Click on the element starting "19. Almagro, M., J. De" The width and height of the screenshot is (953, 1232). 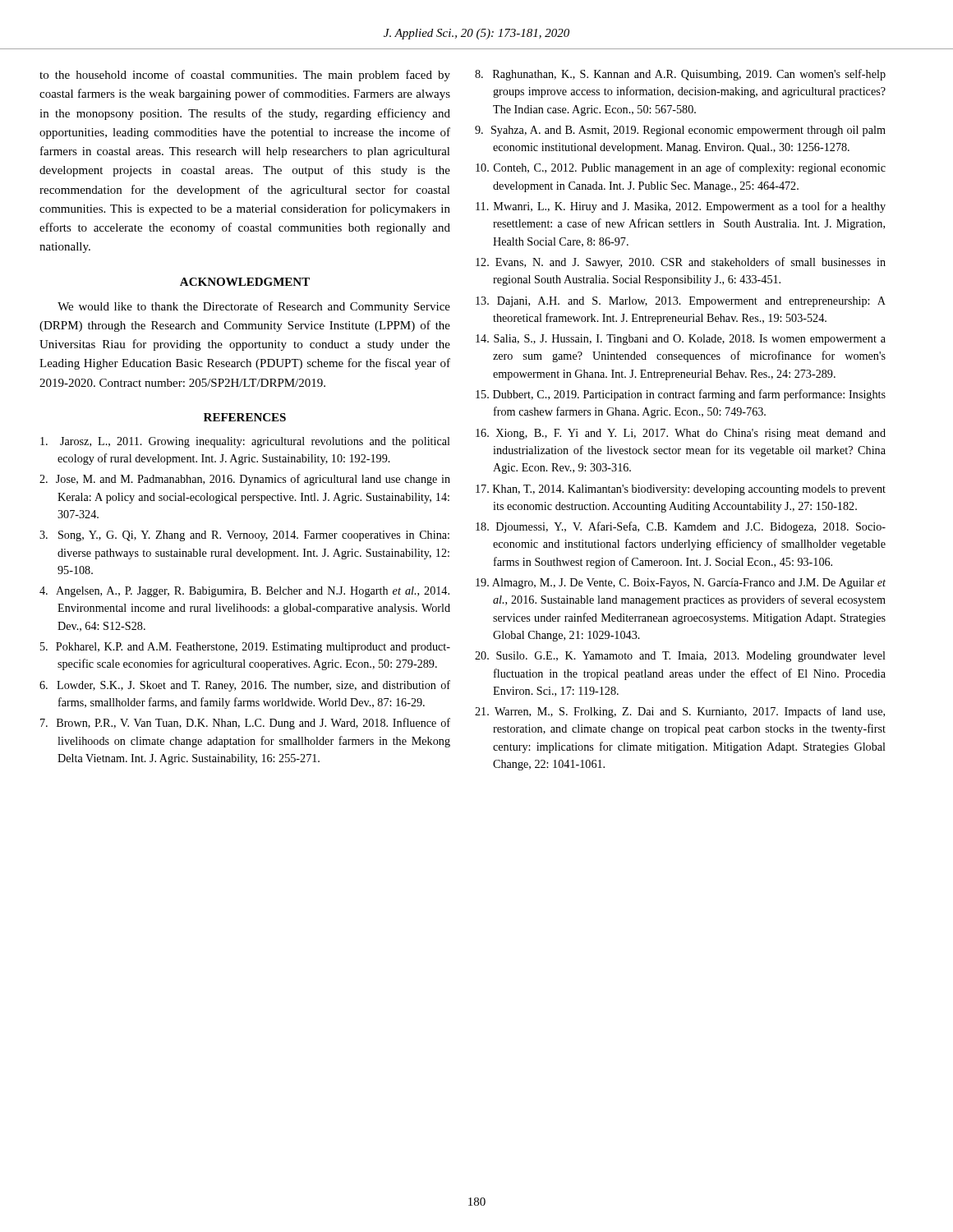tap(680, 609)
